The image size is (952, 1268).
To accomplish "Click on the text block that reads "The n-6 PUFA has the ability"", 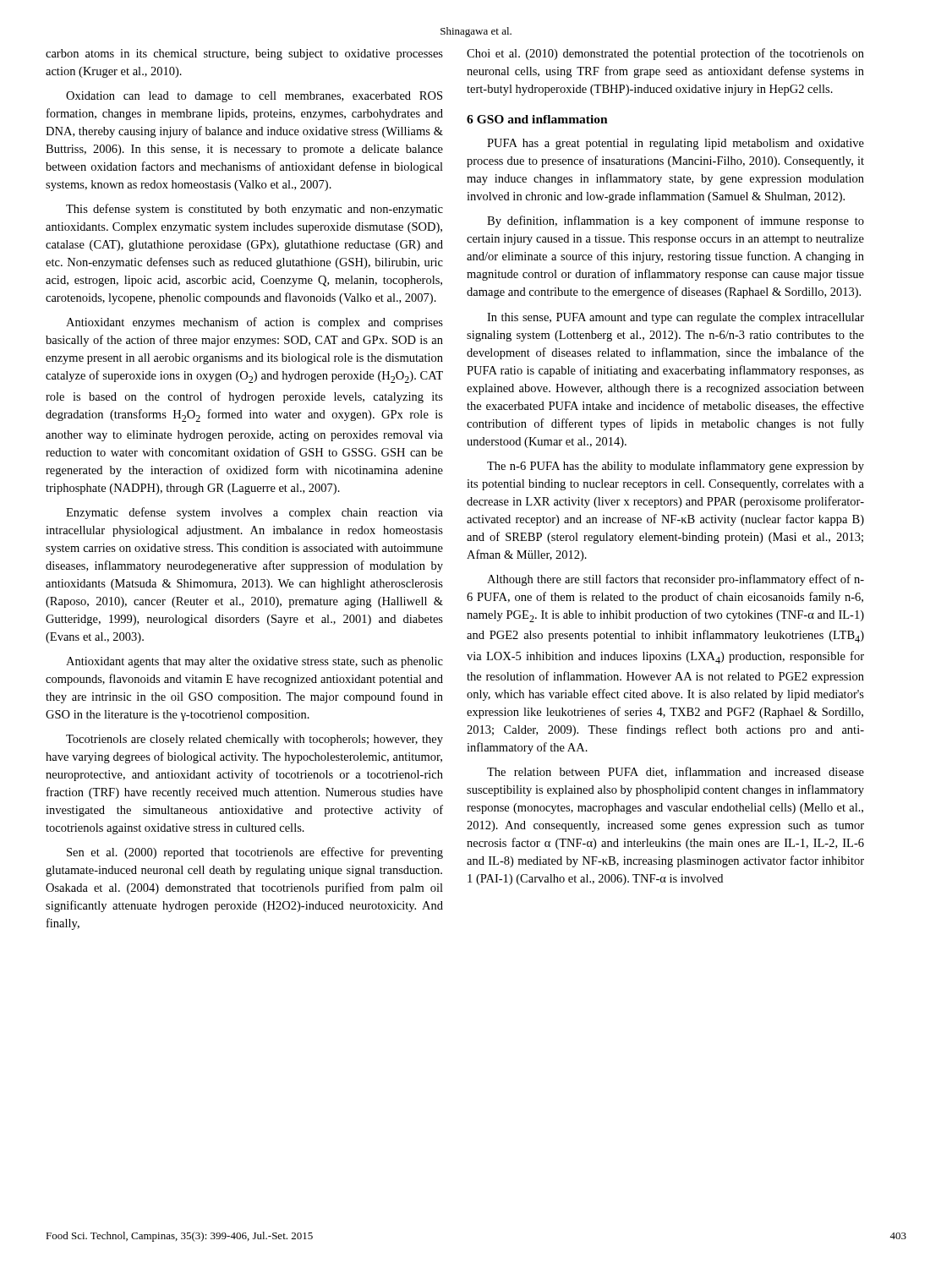I will 665,510.
